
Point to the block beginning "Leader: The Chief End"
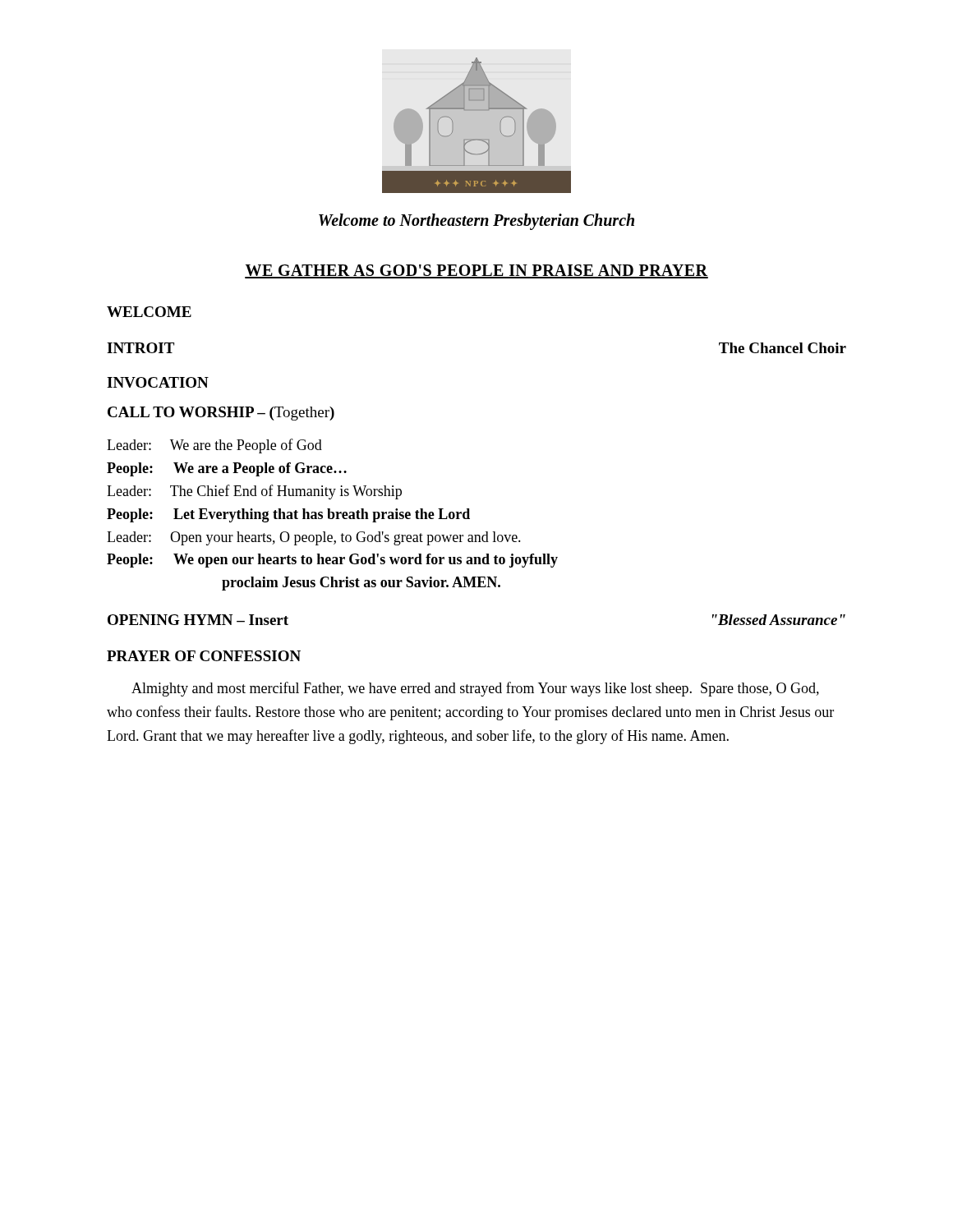coord(254,492)
